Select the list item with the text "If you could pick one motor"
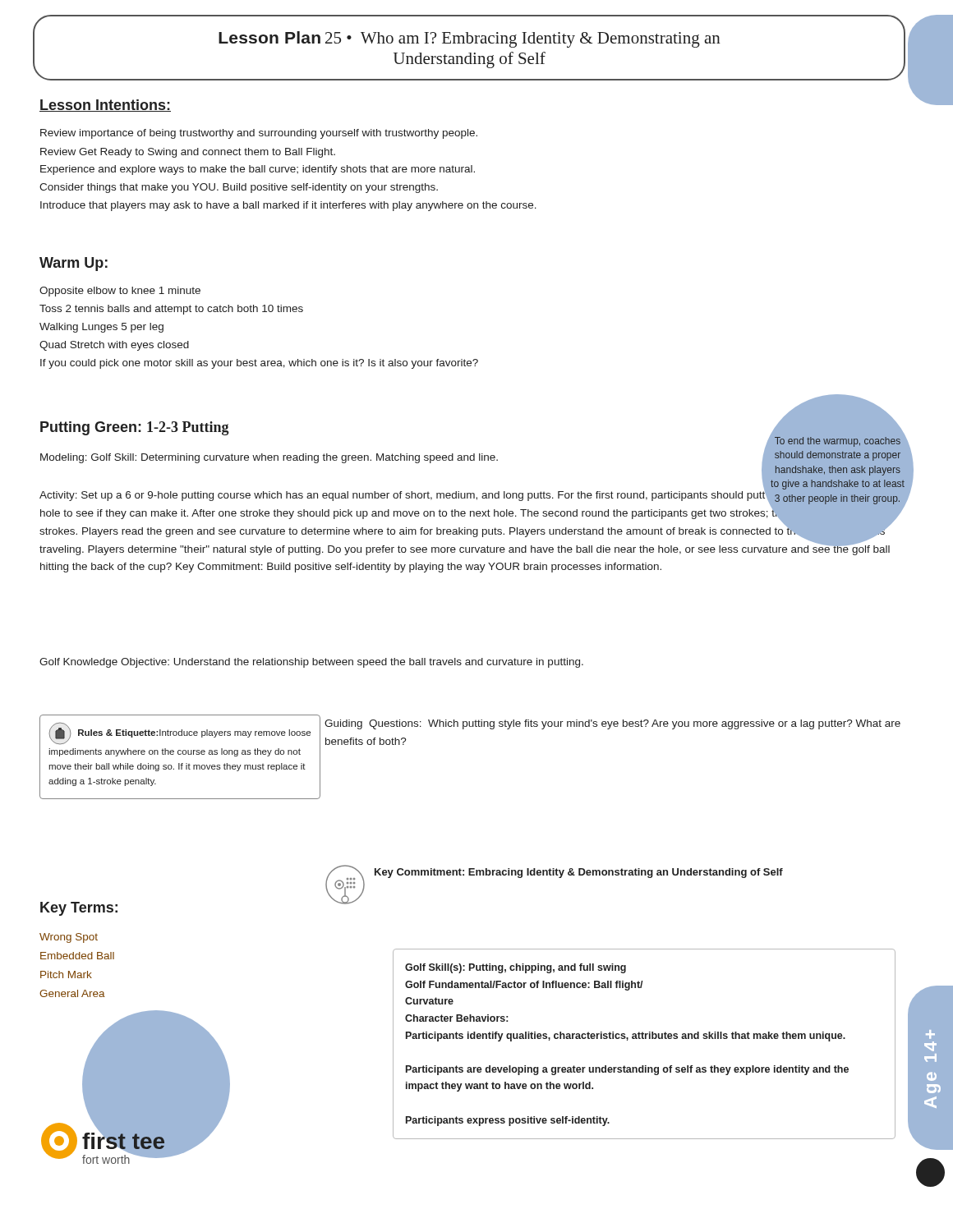This screenshot has height=1232, width=953. tap(259, 363)
